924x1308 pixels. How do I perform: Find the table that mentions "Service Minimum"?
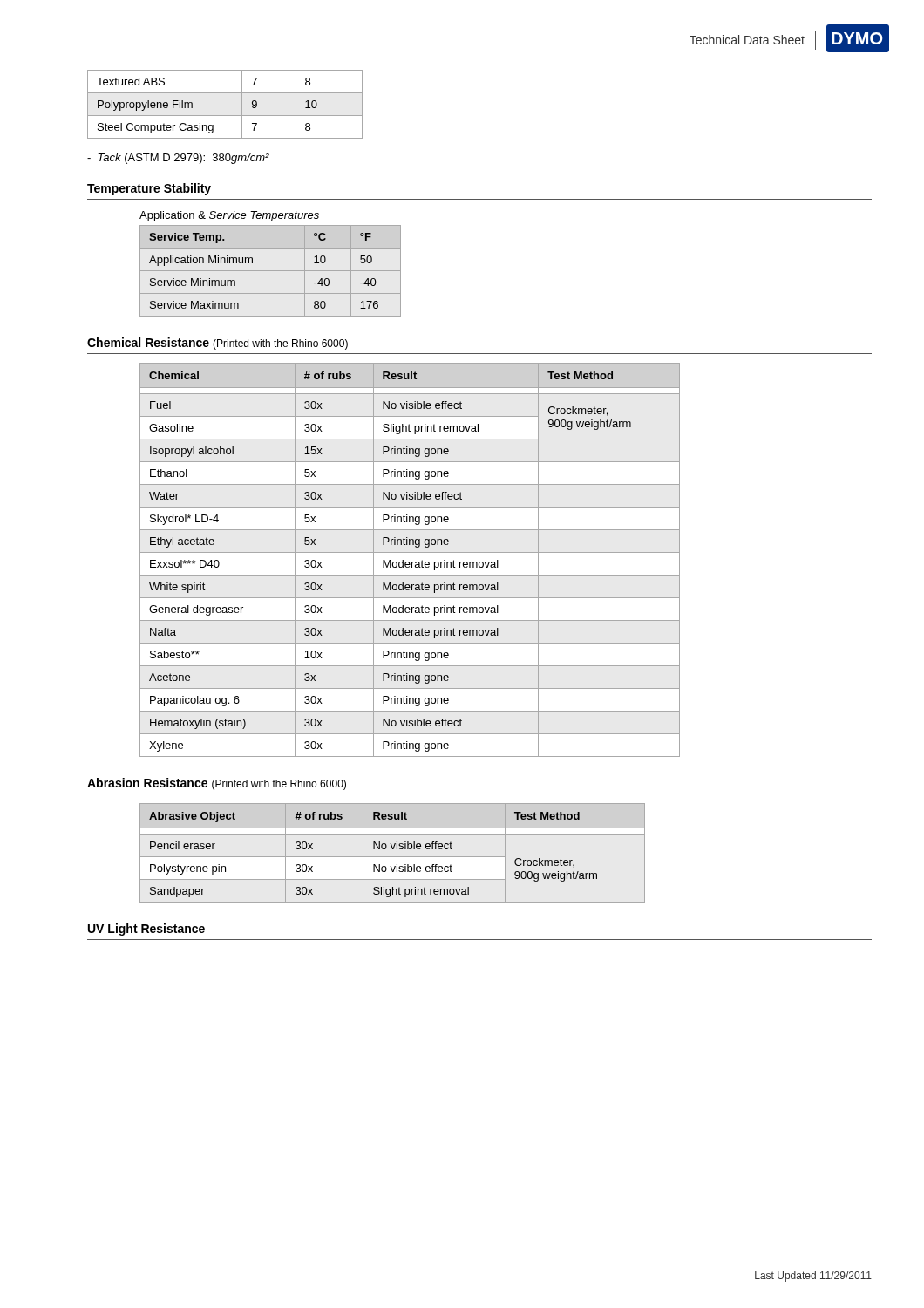coord(506,271)
